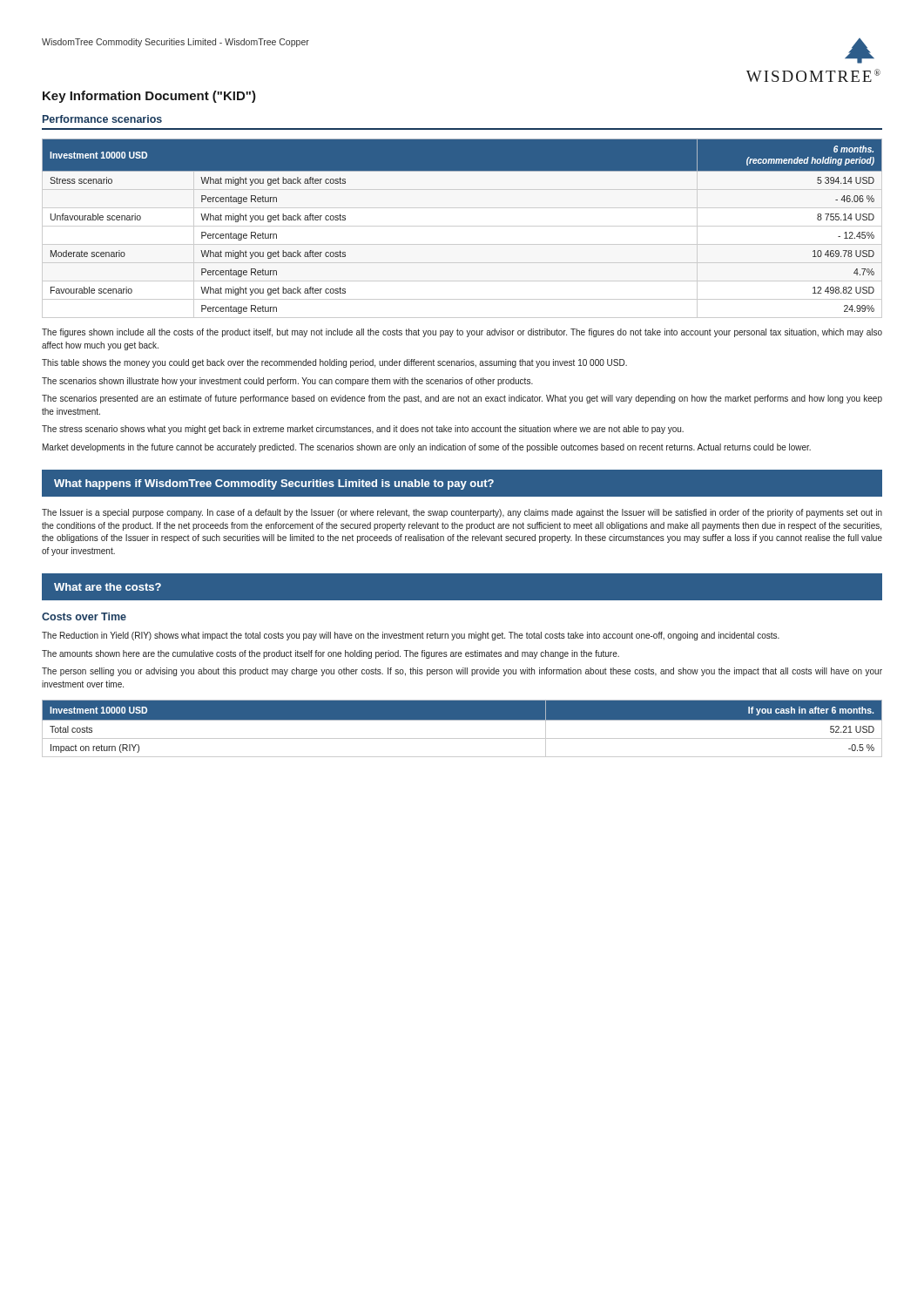Viewport: 924px width, 1307px height.
Task: Click on the text block with the text "The stress scenario shows"
Action: coord(363,429)
